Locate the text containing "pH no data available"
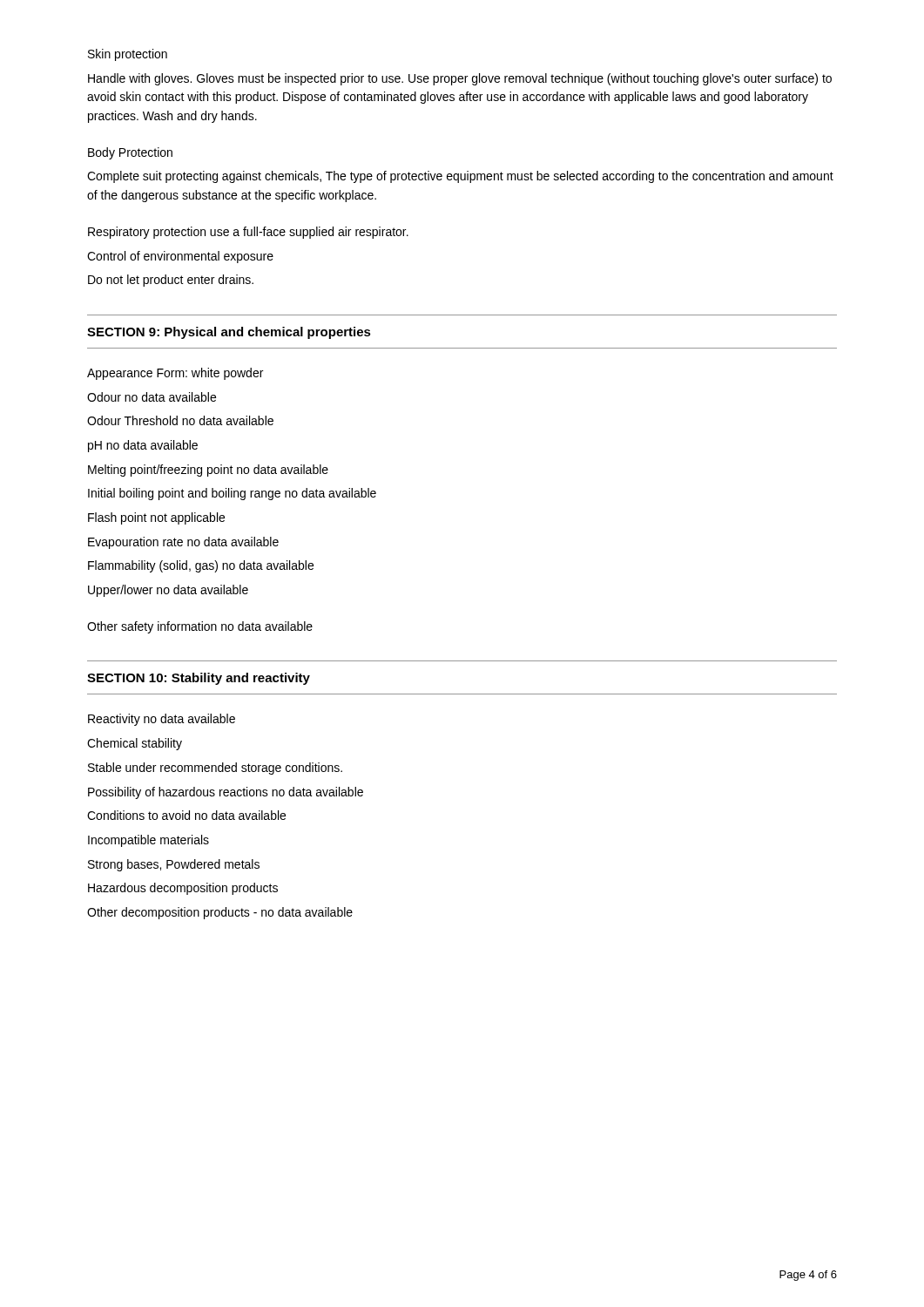The height and width of the screenshot is (1307, 924). click(x=143, y=445)
